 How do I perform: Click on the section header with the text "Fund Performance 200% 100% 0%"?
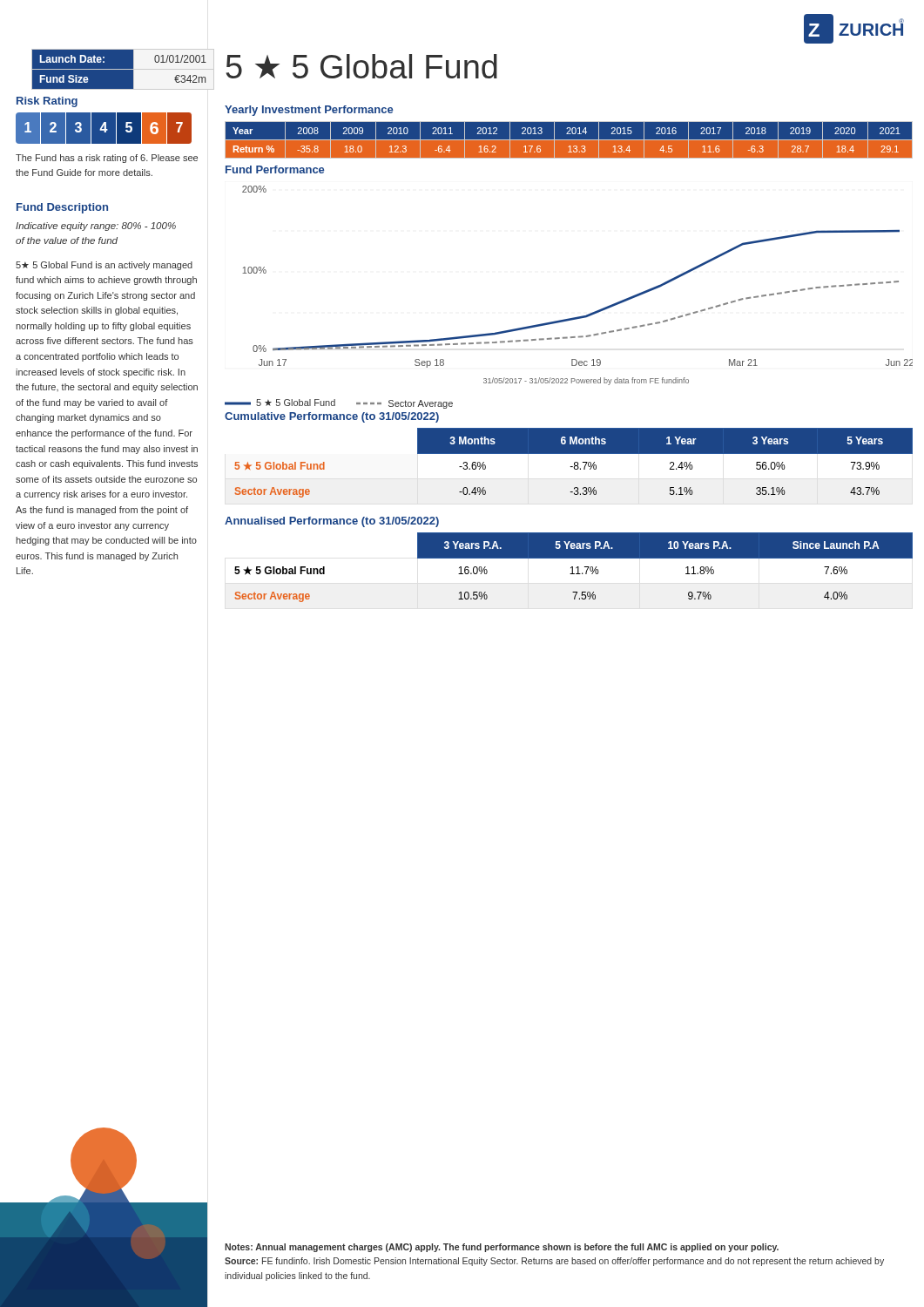pos(275,169)
